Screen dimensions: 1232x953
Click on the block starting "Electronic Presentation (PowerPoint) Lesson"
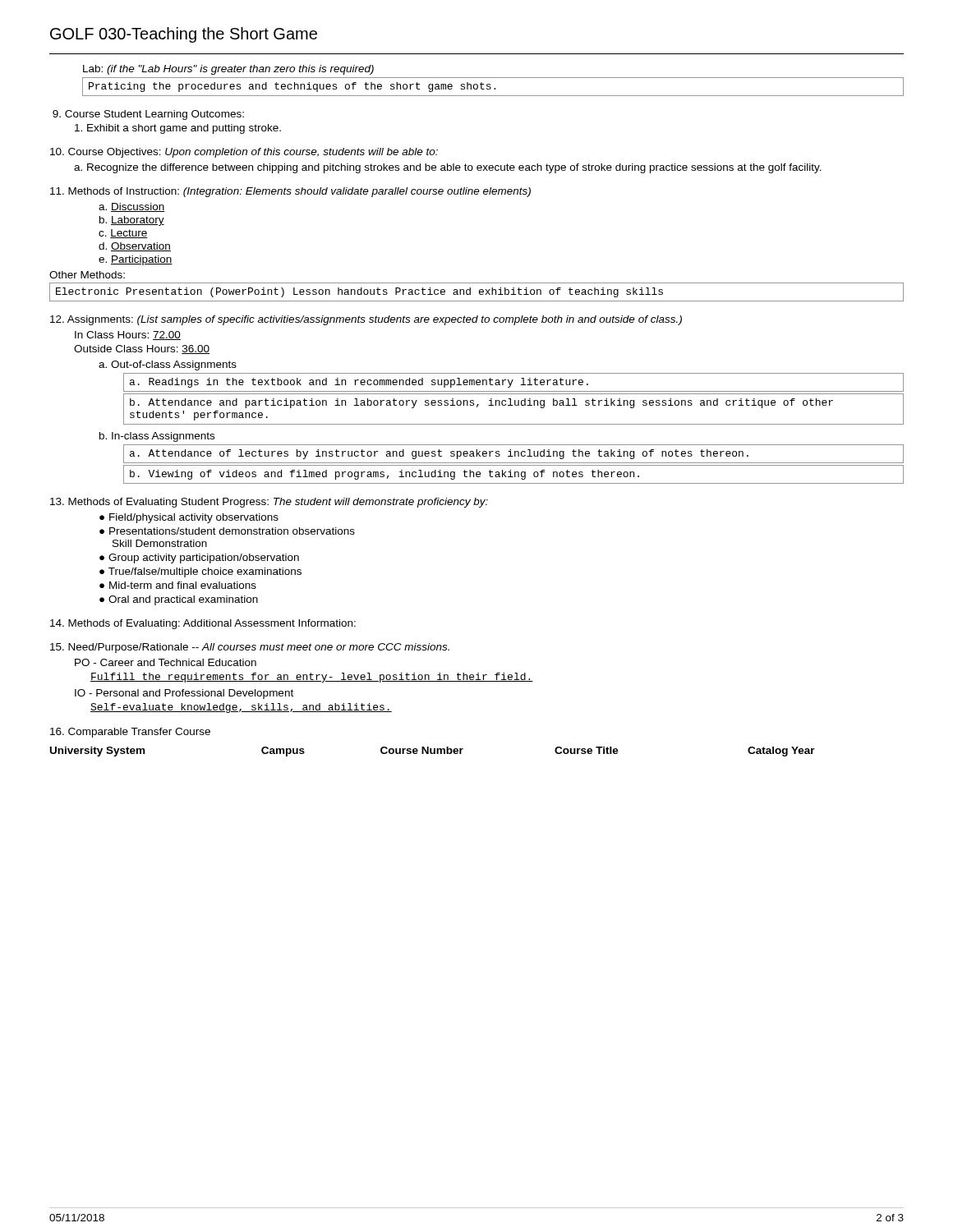pyautogui.click(x=360, y=292)
